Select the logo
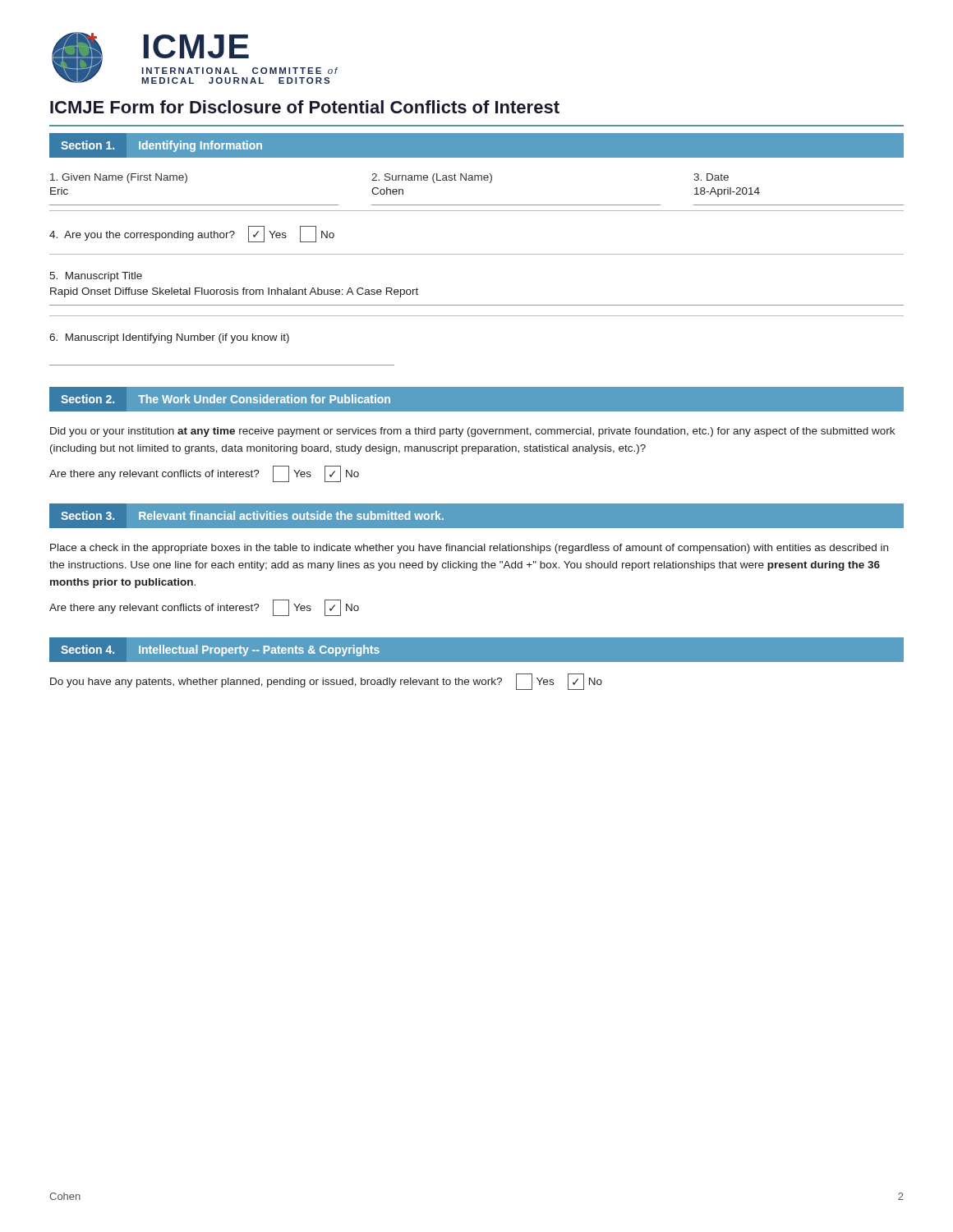 click(x=476, y=57)
